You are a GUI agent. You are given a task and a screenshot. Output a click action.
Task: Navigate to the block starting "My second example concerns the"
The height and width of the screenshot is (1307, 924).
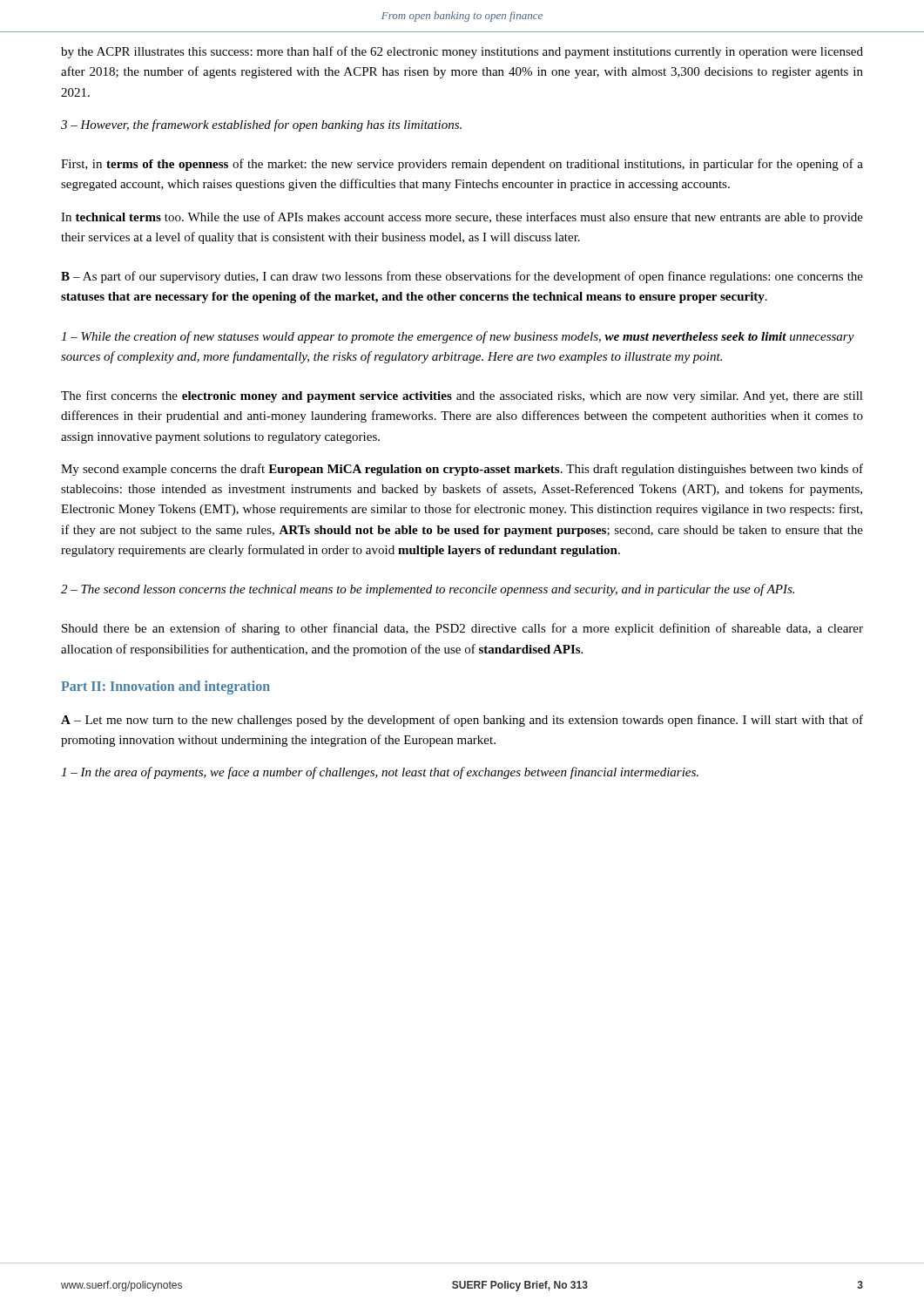[x=462, y=509]
